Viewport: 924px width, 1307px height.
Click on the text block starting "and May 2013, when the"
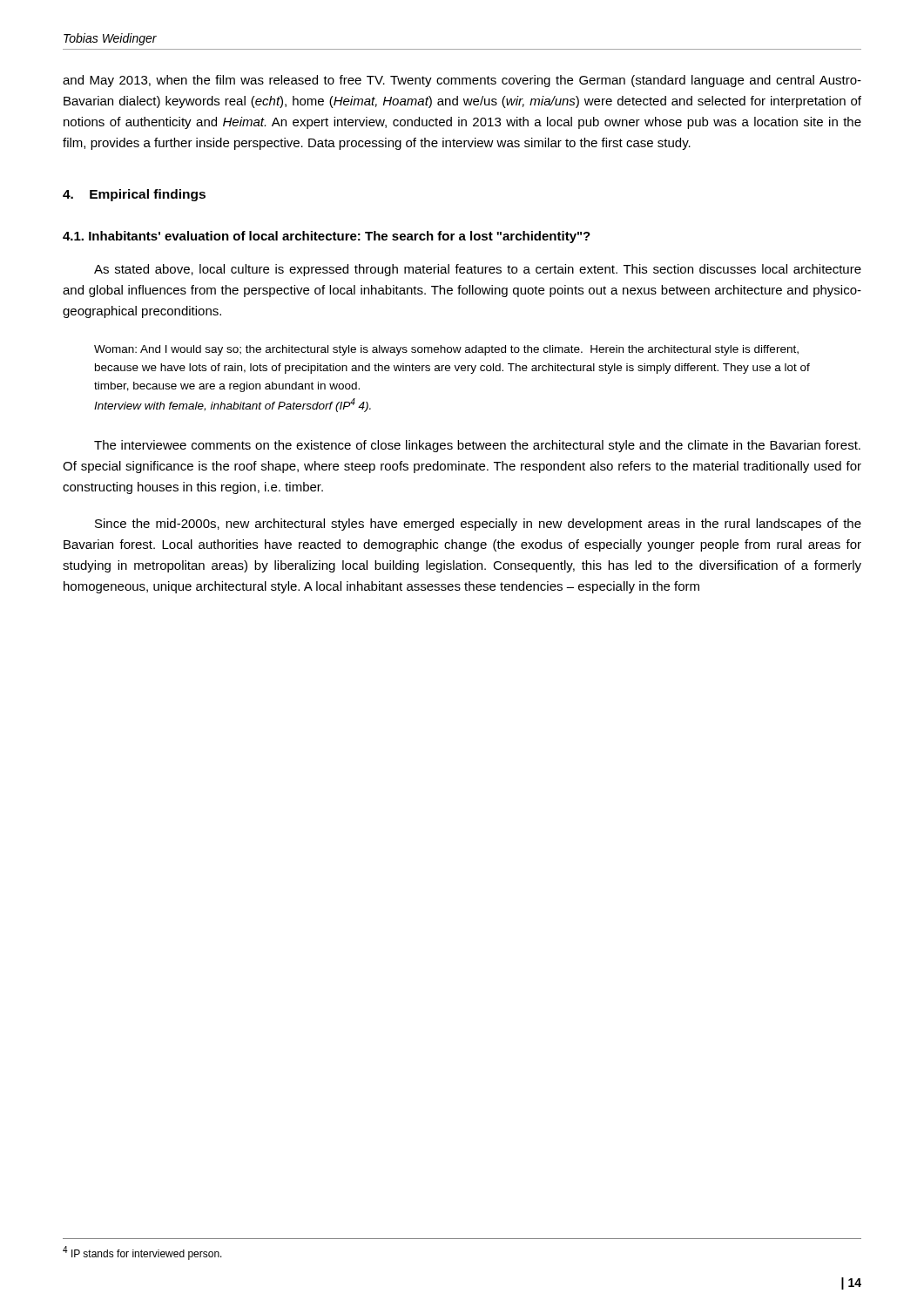coord(462,111)
